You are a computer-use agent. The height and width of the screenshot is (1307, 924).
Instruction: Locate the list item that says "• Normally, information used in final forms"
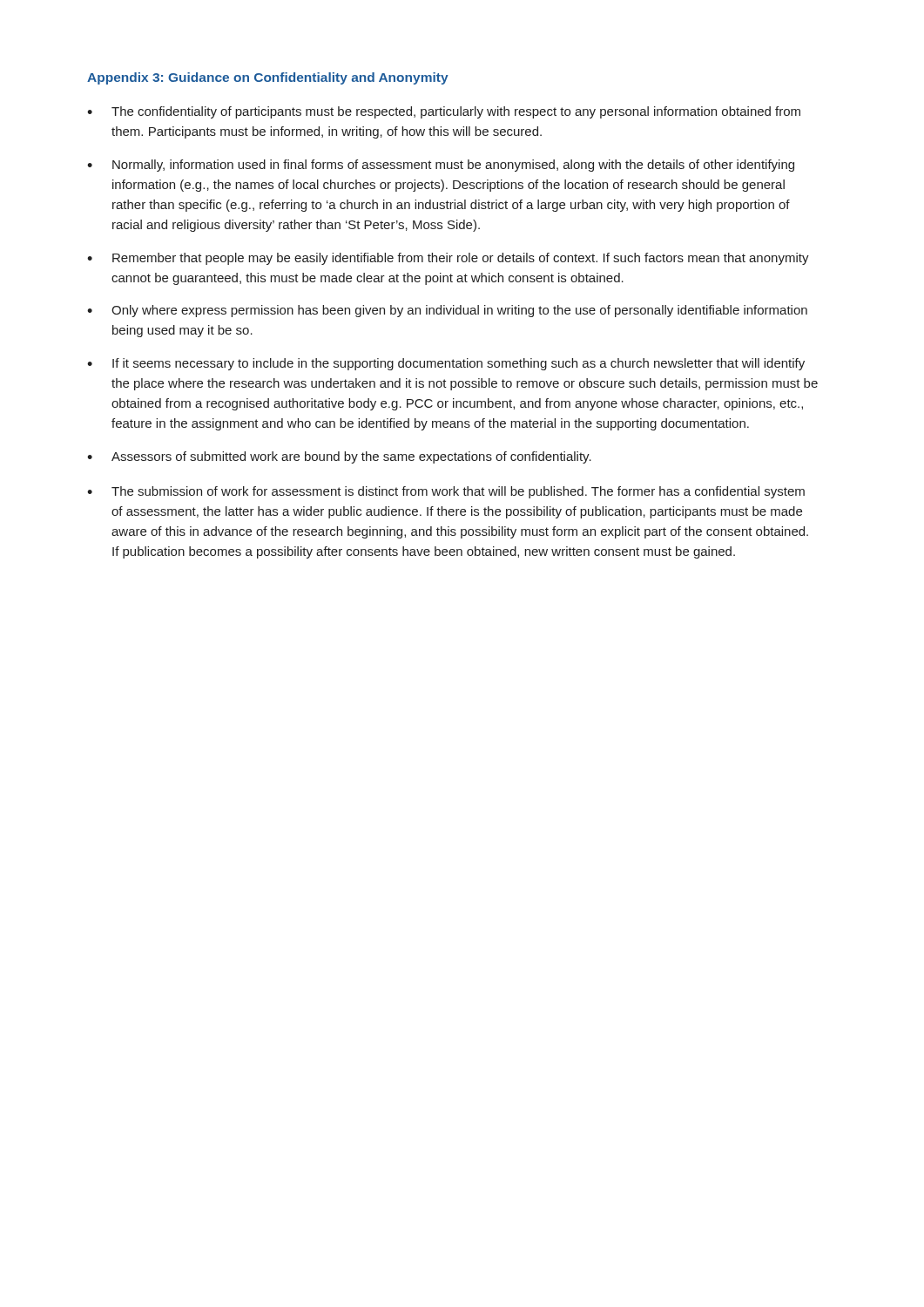(453, 194)
